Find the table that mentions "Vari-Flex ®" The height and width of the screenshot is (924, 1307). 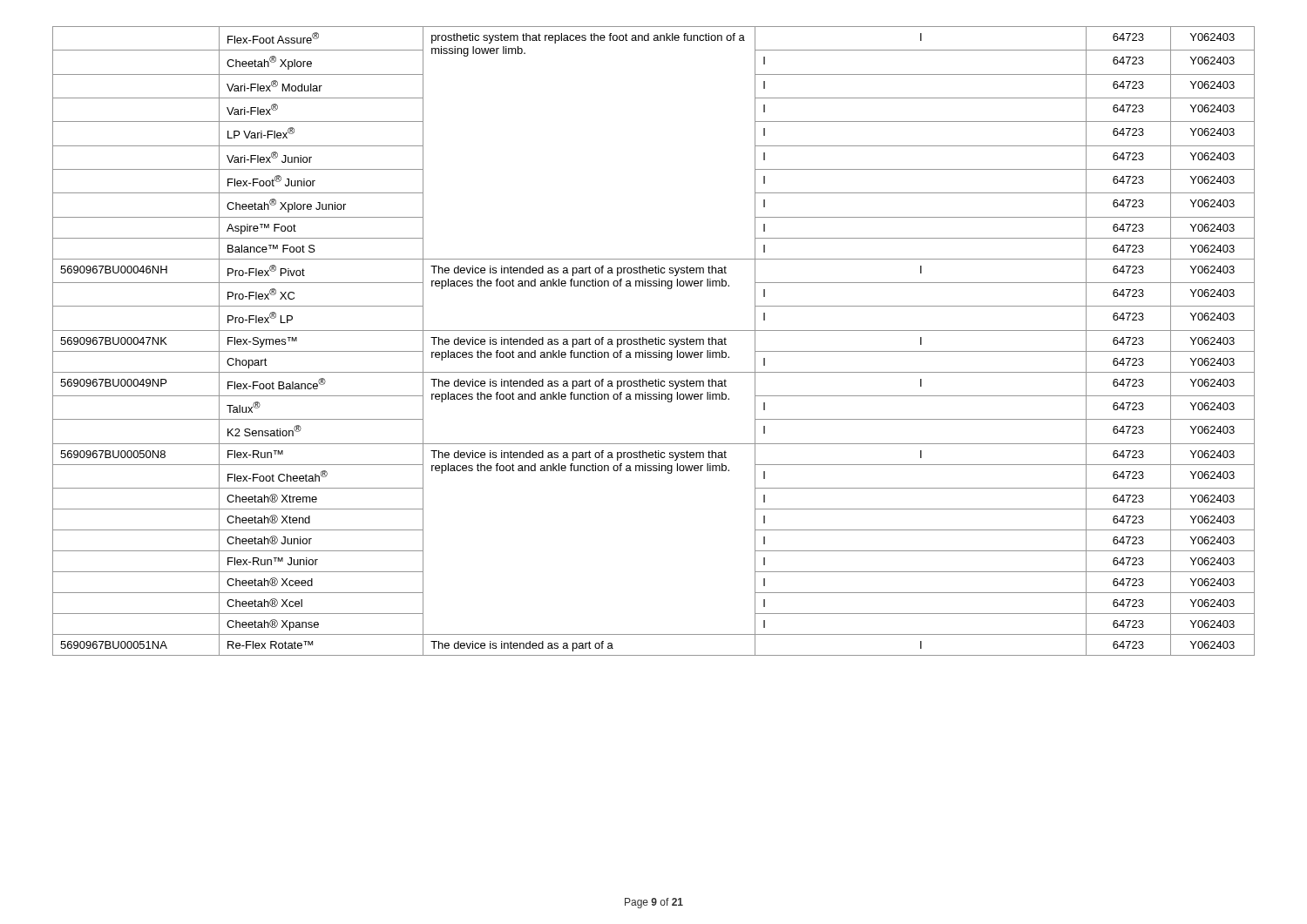point(654,341)
